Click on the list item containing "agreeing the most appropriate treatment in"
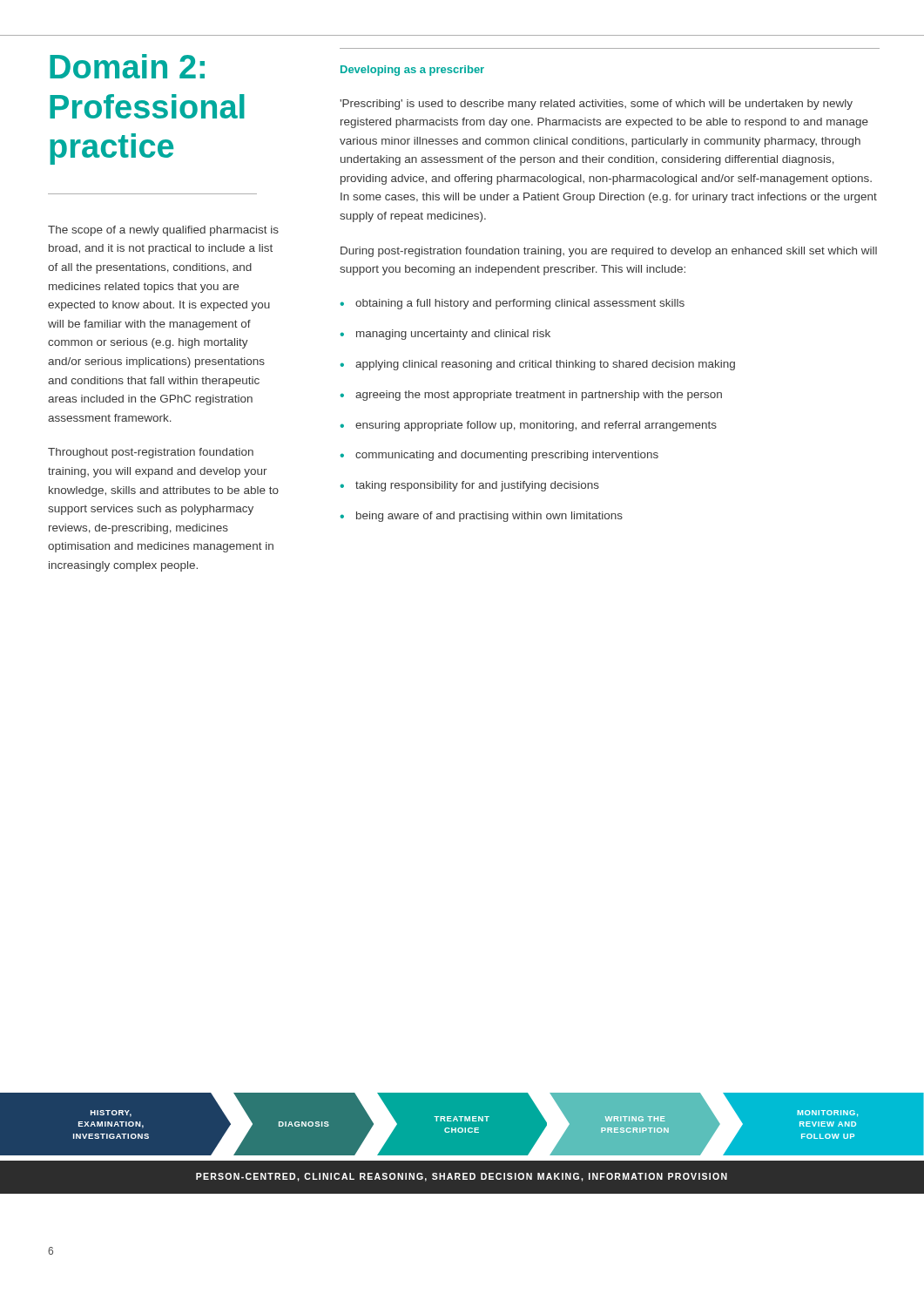This screenshot has width=924, height=1307. (x=539, y=394)
